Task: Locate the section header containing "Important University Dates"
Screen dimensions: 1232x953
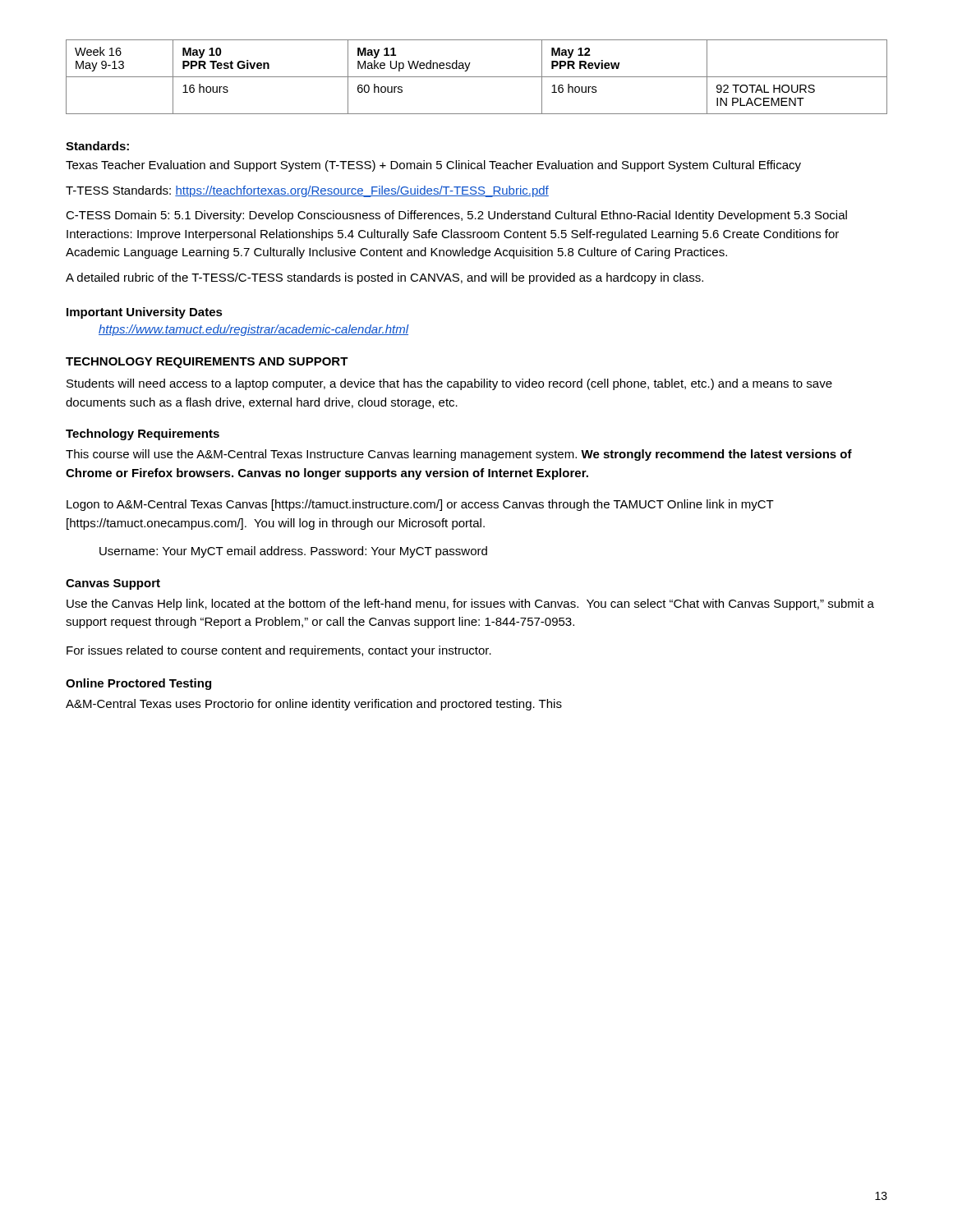Action: pyautogui.click(x=144, y=312)
